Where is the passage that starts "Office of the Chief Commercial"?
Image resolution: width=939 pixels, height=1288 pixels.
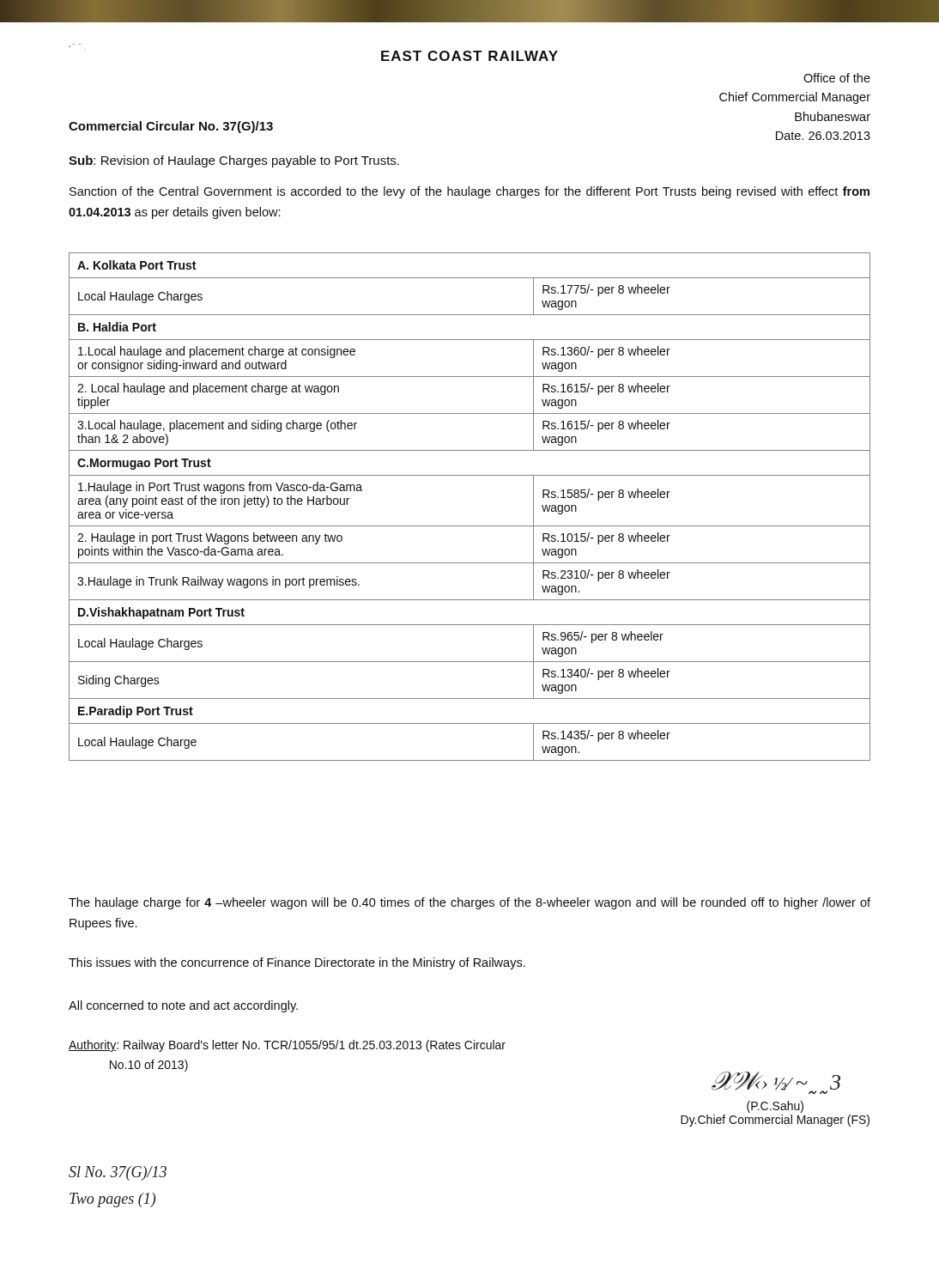click(x=795, y=107)
